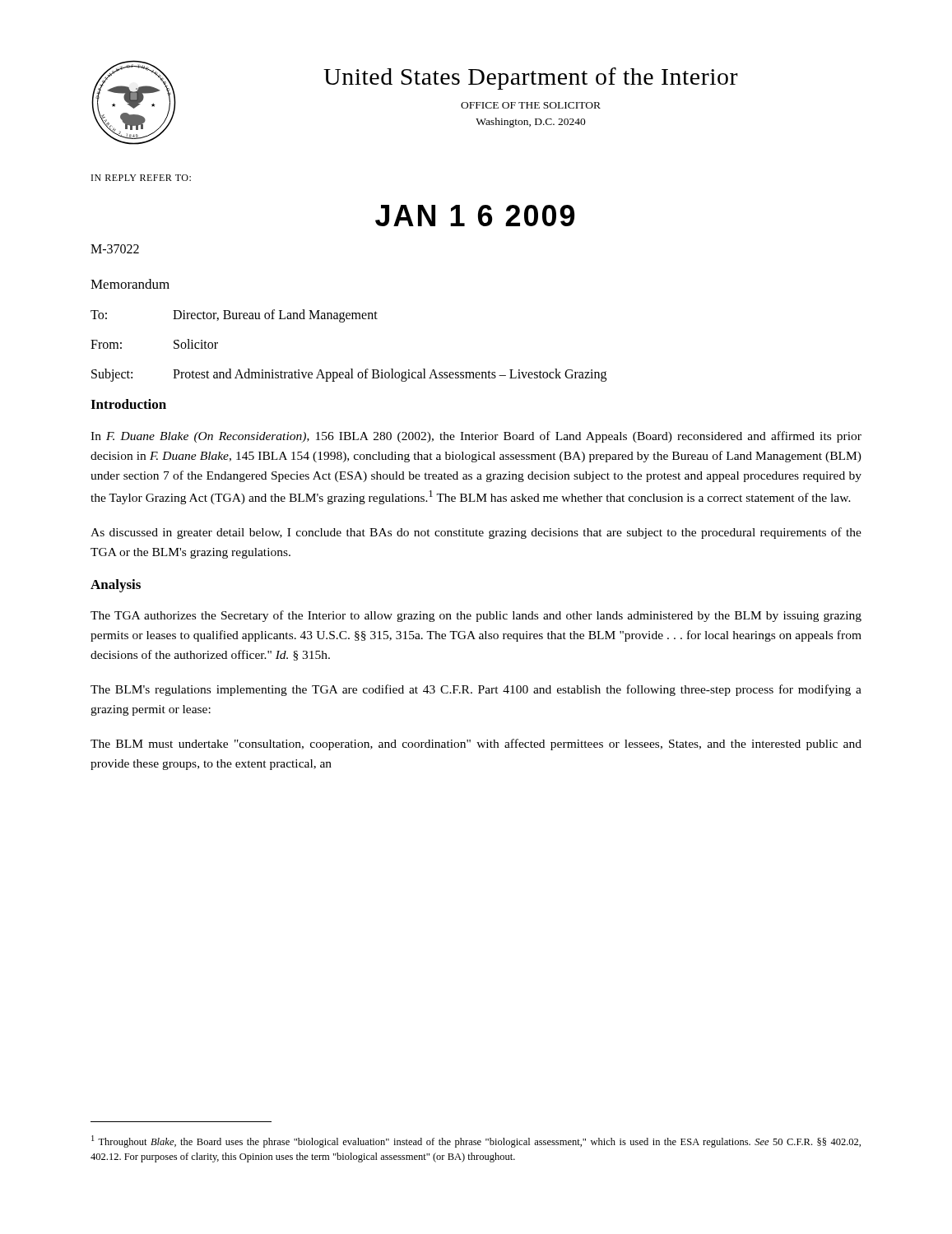Point to the block beginning "The BLM's regulations"
Screen dimensions: 1234x952
point(476,700)
